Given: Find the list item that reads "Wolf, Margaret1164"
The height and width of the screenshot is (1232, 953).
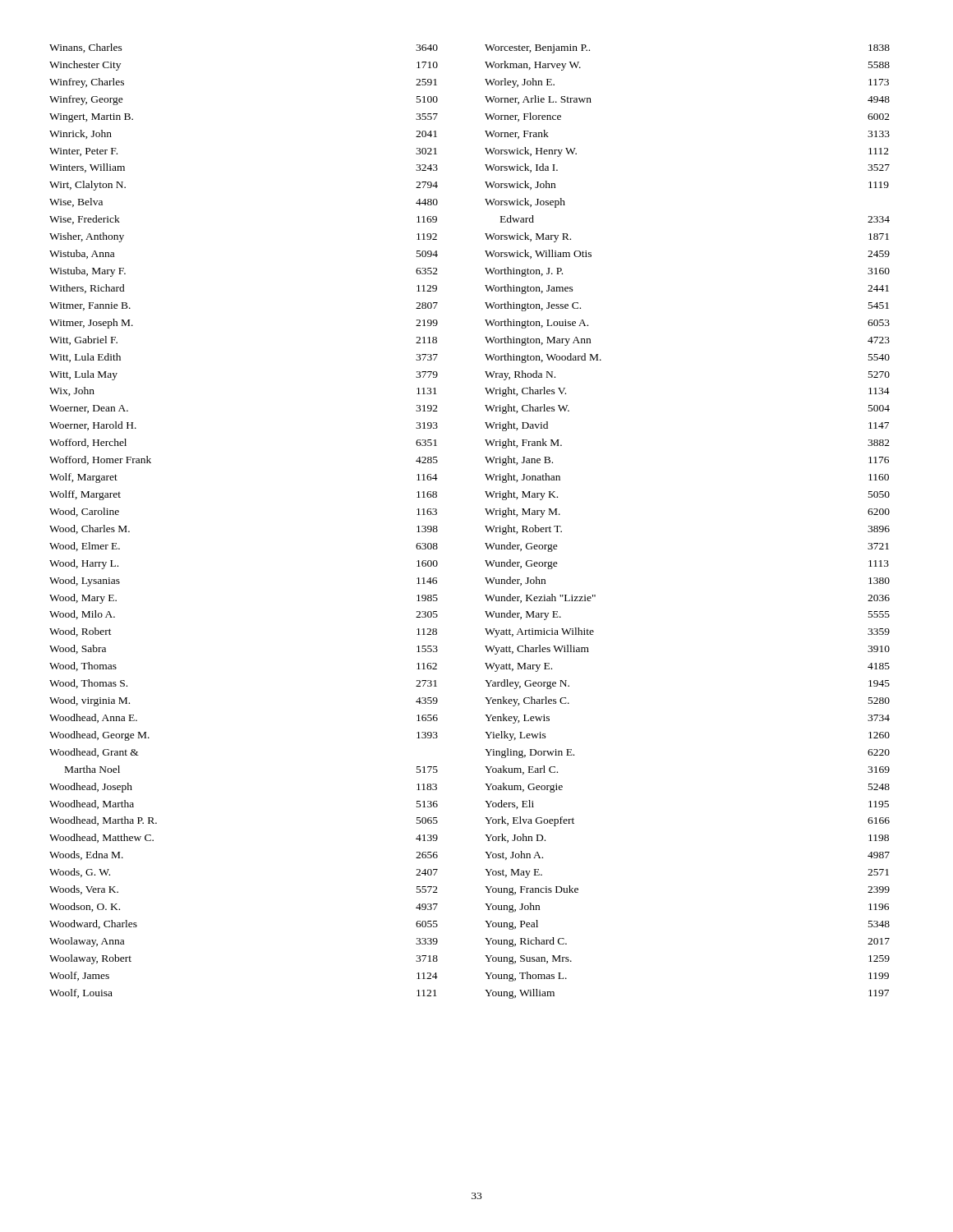Looking at the screenshot, I should pyautogui.click(x=82, y=478).
